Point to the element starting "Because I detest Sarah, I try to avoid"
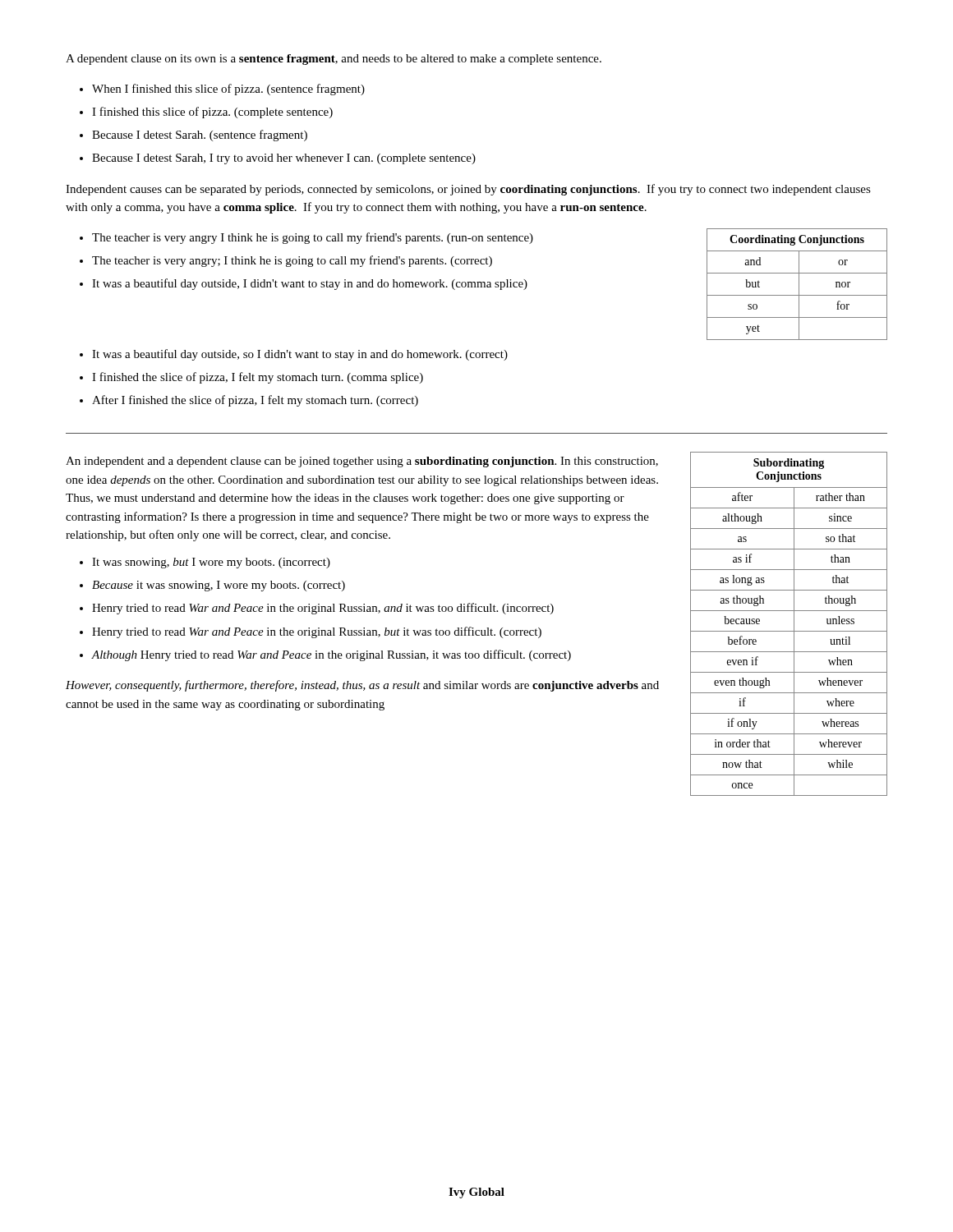The width and height of the screenshot is (953, 1232). click(284, 158)
